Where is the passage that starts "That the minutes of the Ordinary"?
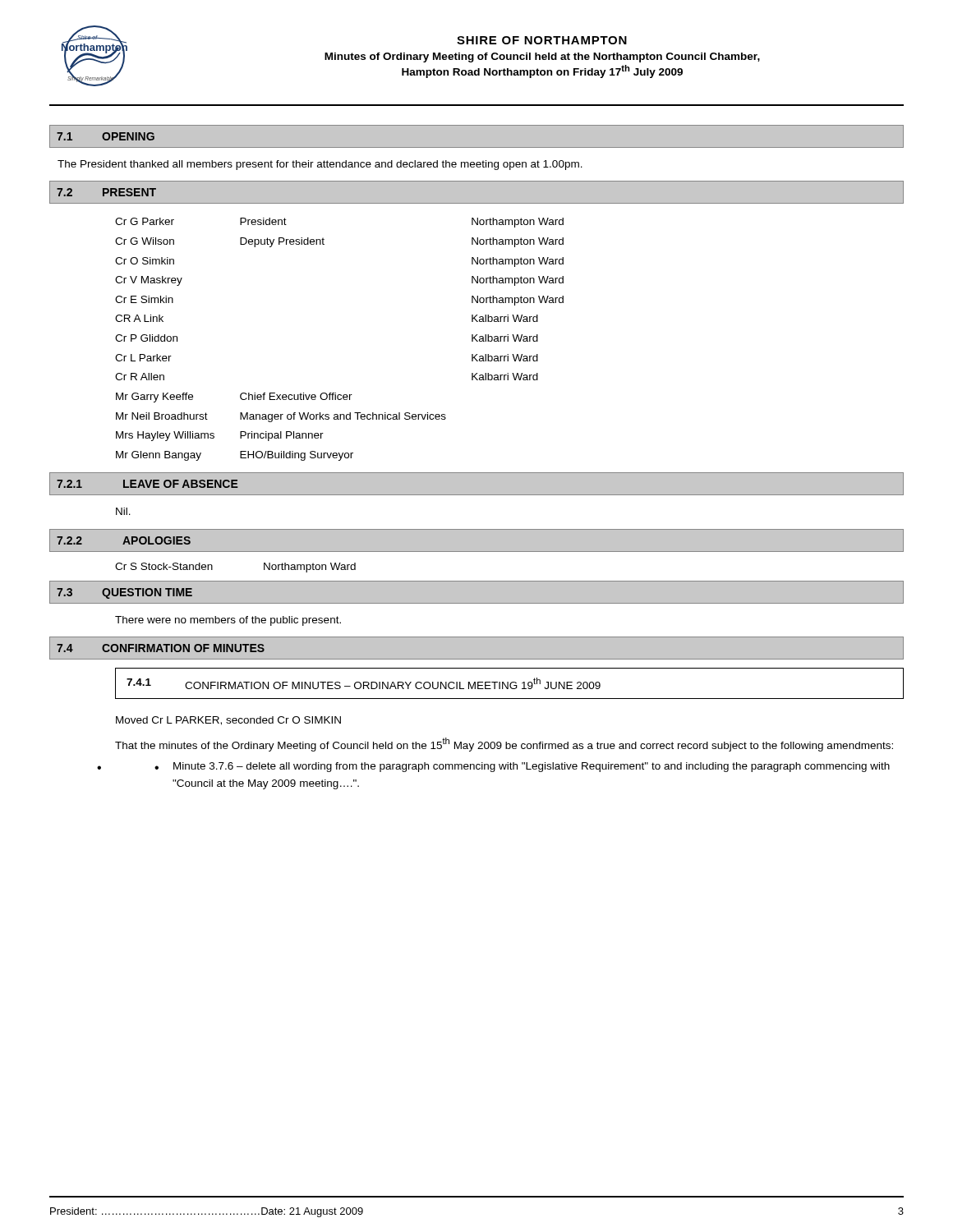 (x=505, y=743)
